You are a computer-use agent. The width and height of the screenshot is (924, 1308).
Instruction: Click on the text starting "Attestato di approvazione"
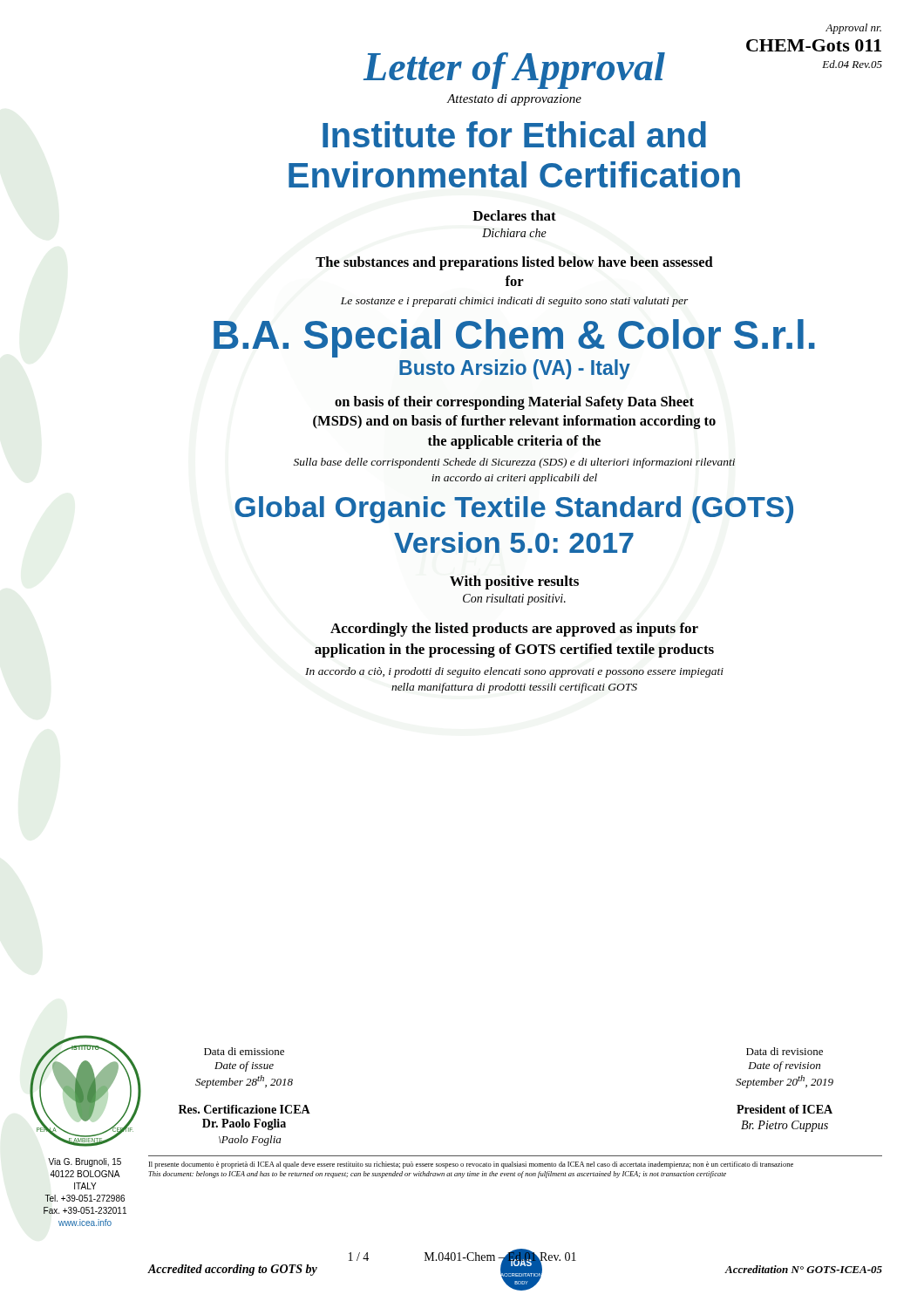coord(514,99)
